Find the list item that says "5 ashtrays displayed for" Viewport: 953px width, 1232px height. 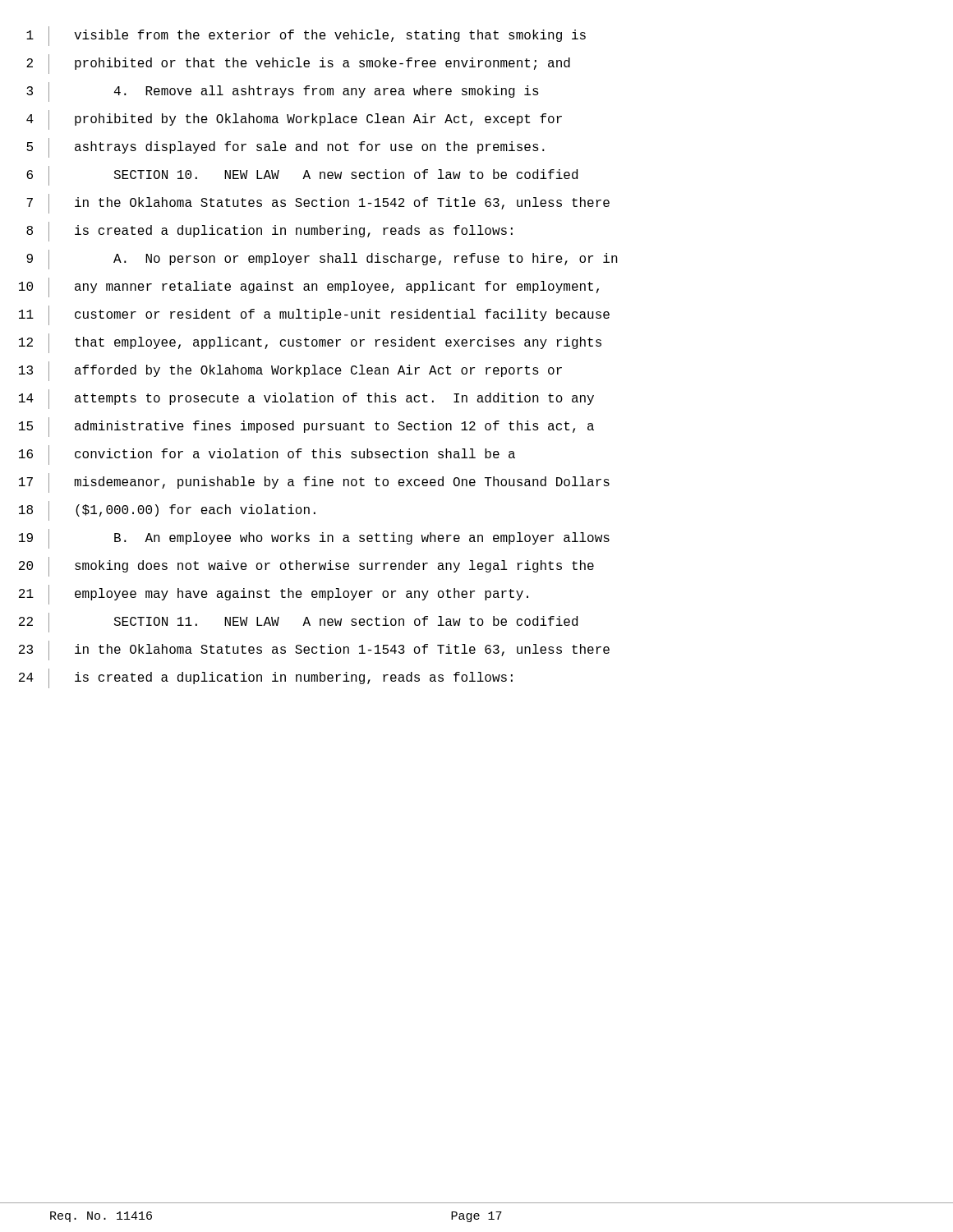[x=476, y=148]
